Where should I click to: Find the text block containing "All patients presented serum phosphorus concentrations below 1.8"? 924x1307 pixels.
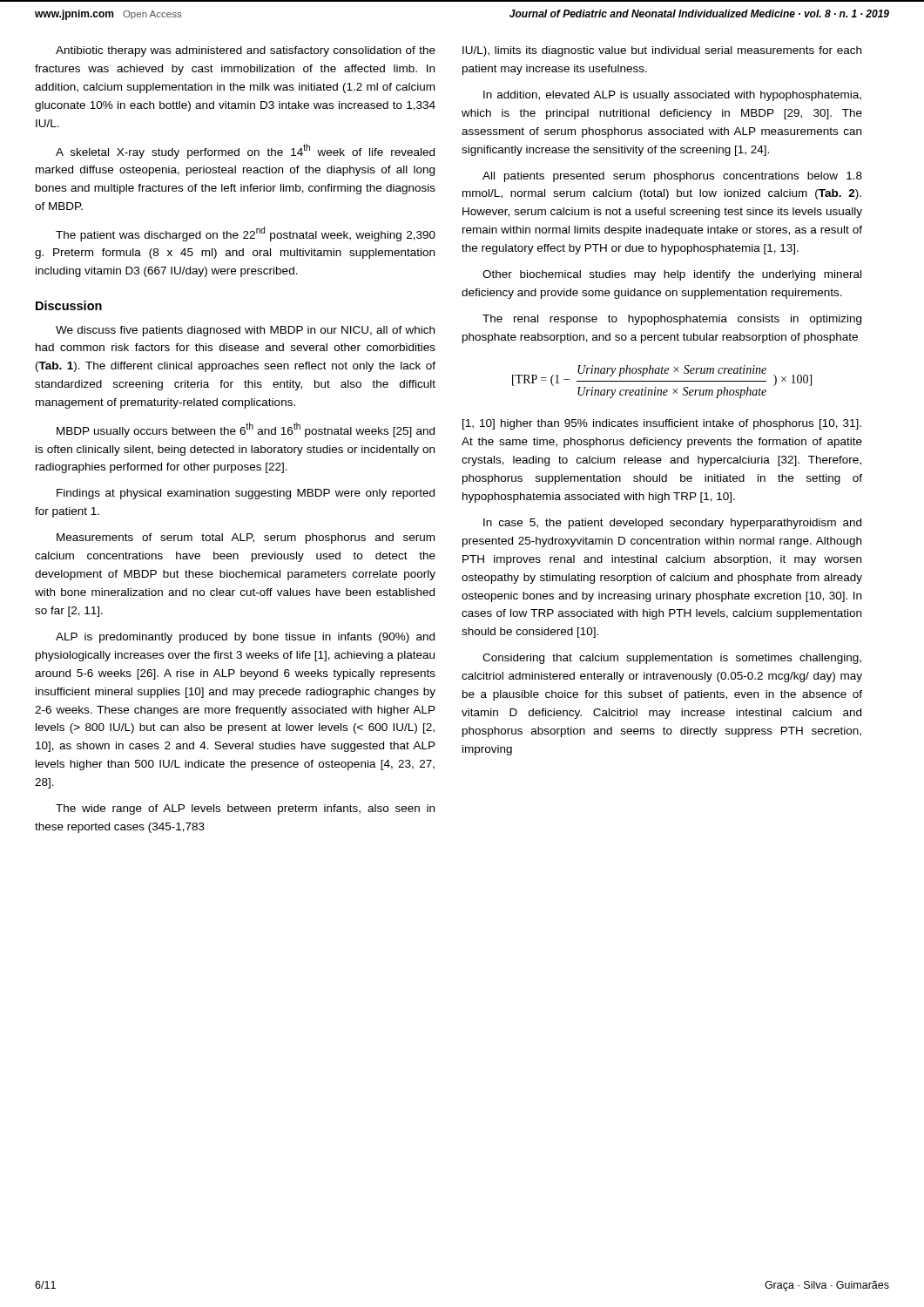[662, 212]
